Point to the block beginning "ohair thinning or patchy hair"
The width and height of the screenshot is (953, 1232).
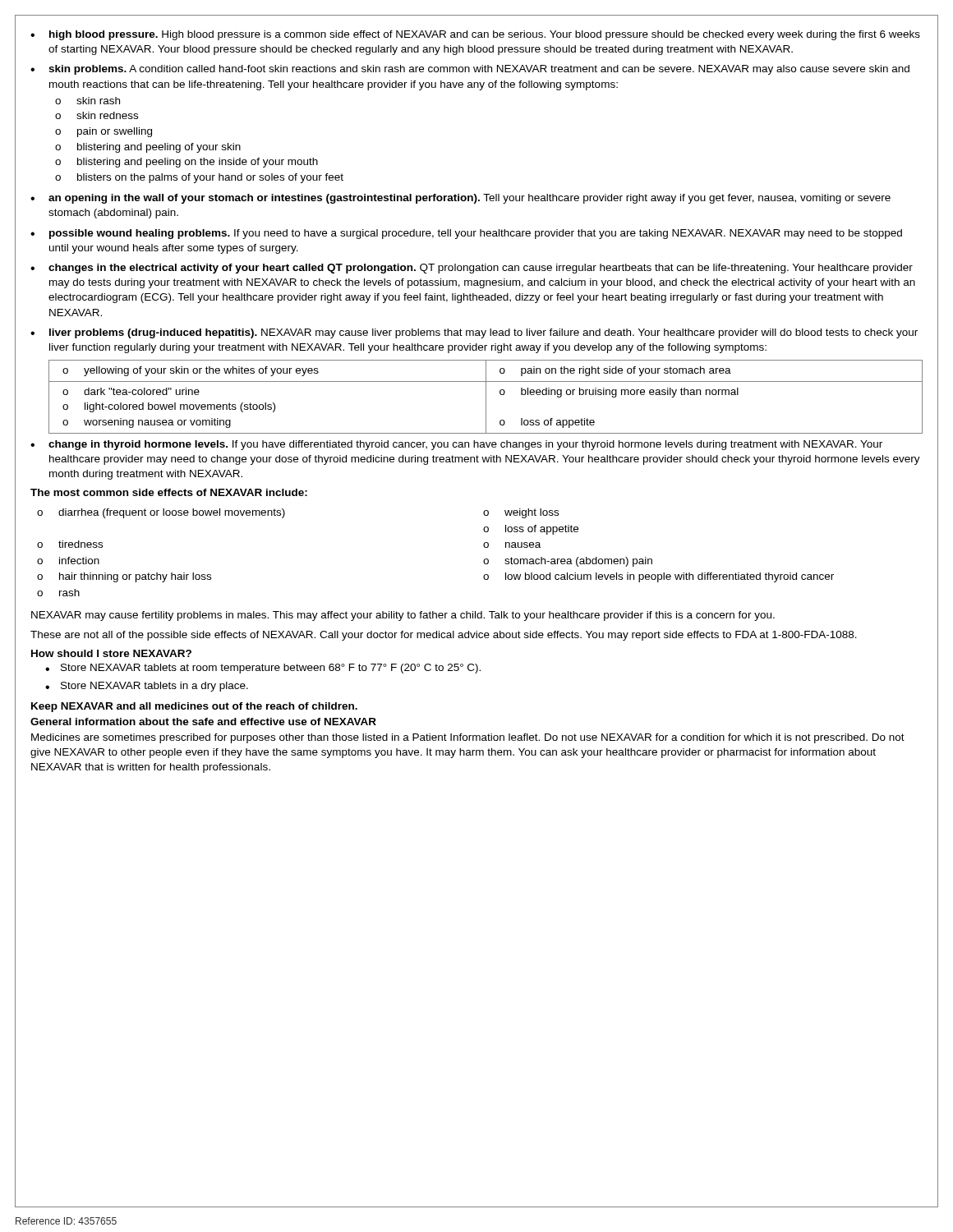click(x=121, y=577)
